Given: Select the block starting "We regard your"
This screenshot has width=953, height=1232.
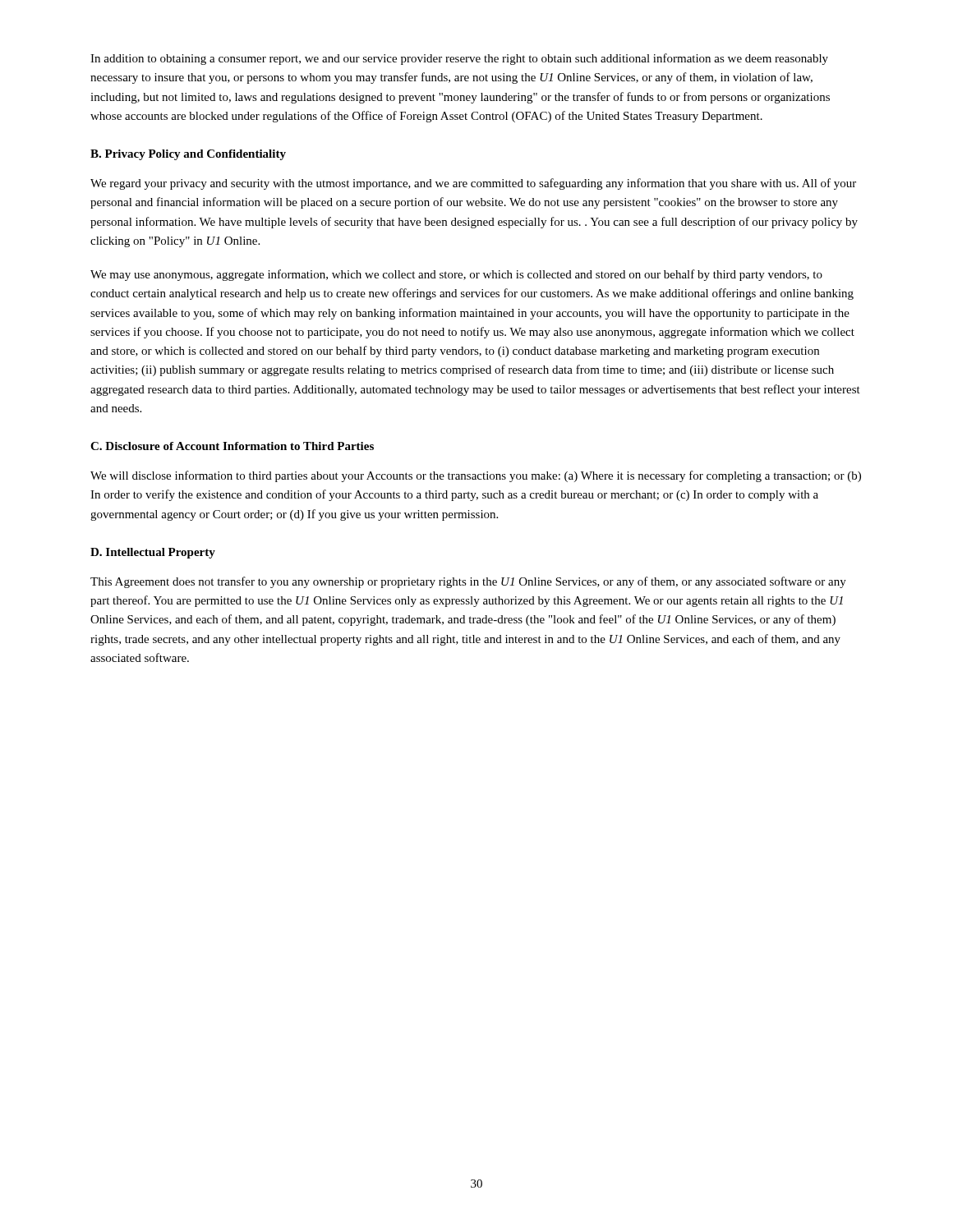Looking at the screenshot, I should (474, 212).
